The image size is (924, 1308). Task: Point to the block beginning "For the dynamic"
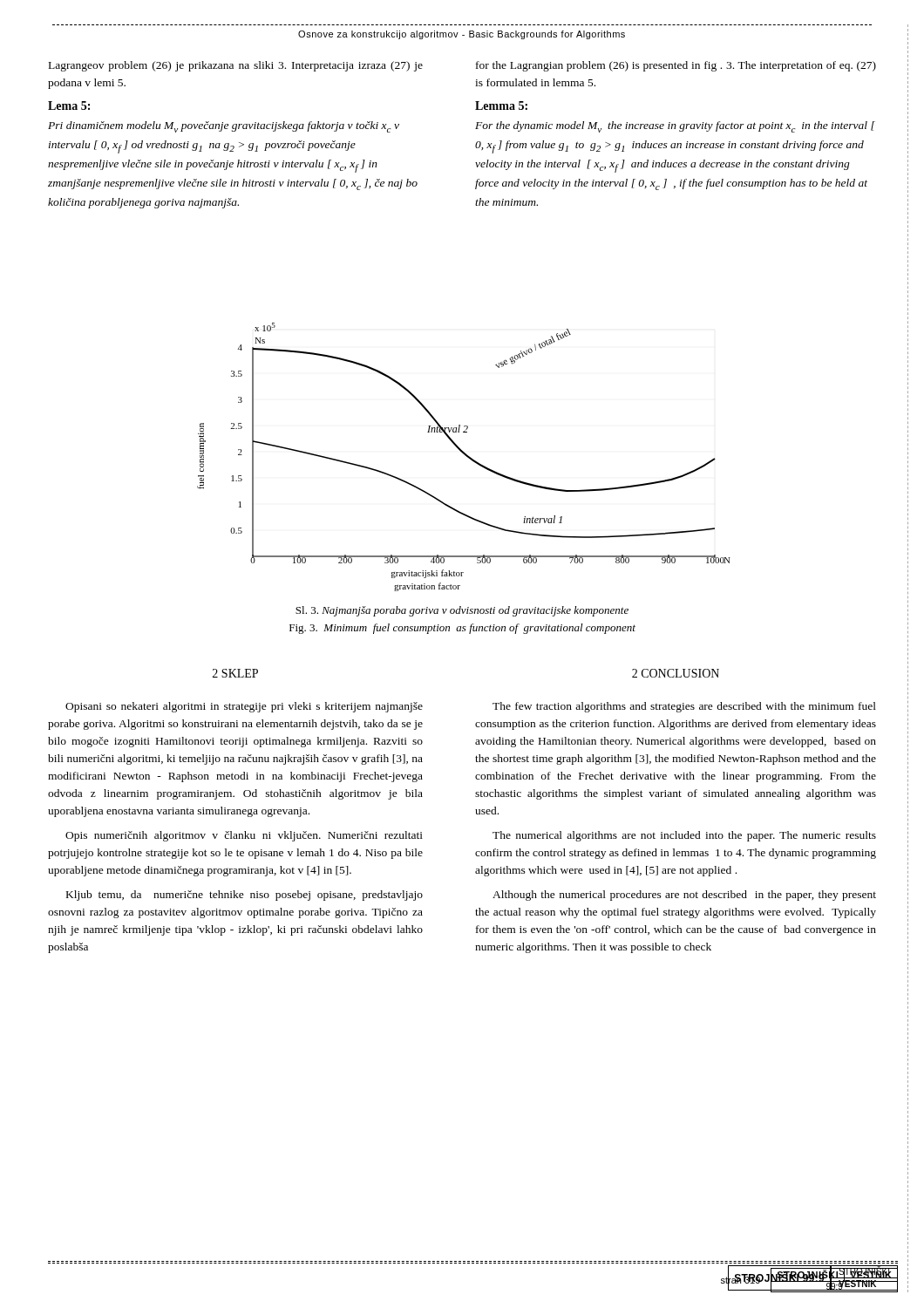pos(675,163)
